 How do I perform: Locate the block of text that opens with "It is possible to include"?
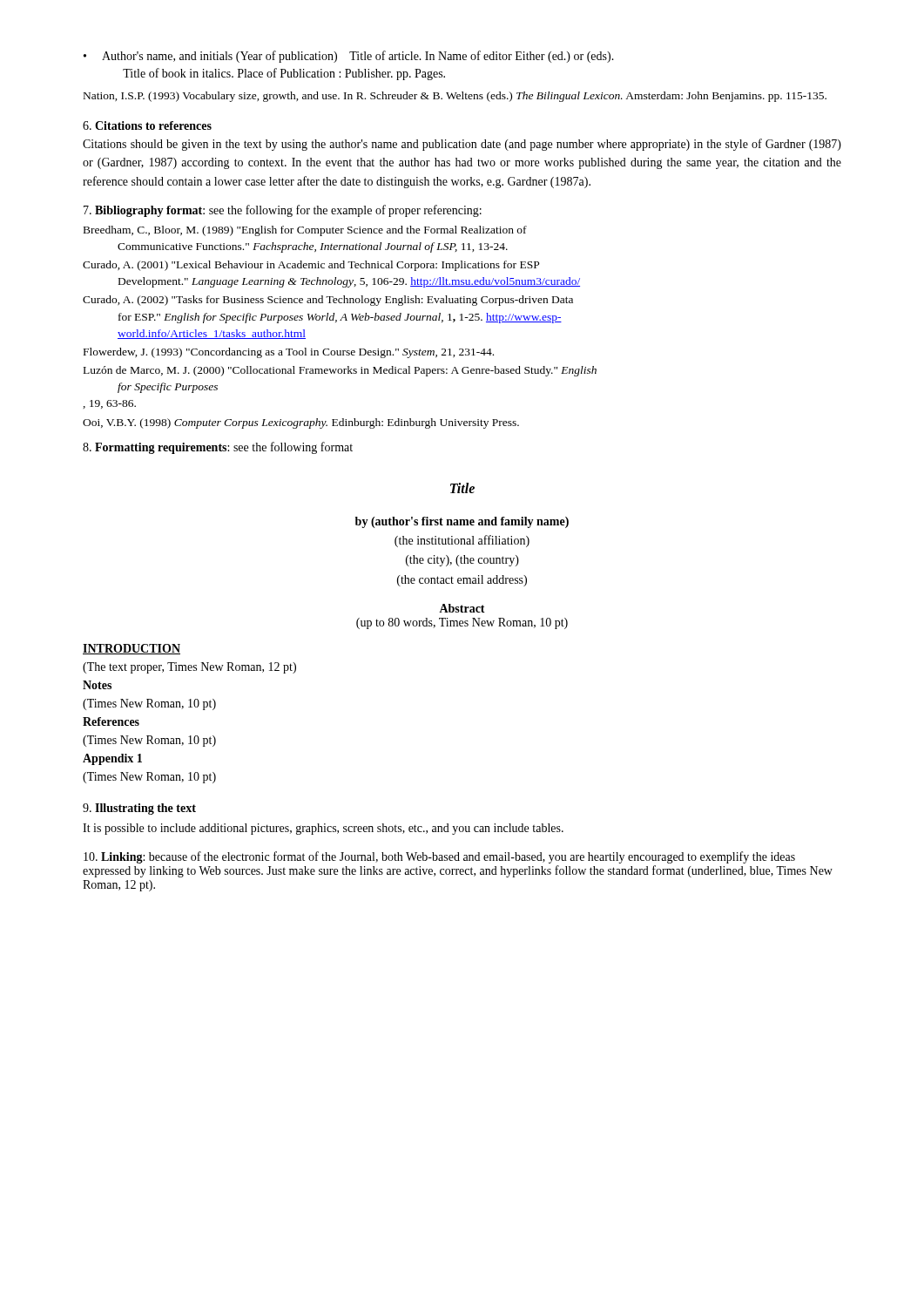tap(323, 828)
